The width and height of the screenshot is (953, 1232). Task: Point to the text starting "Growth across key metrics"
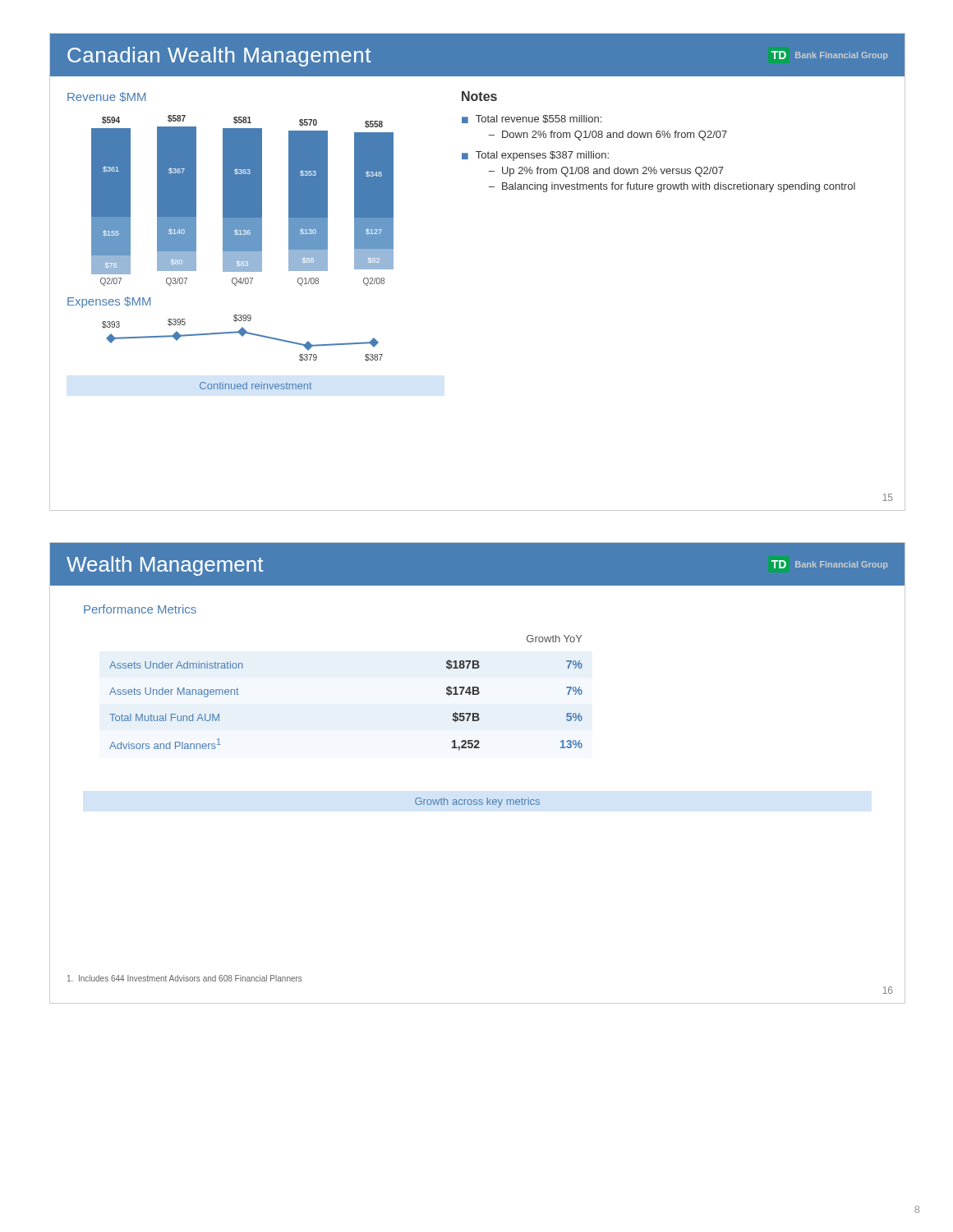(477, 802)
